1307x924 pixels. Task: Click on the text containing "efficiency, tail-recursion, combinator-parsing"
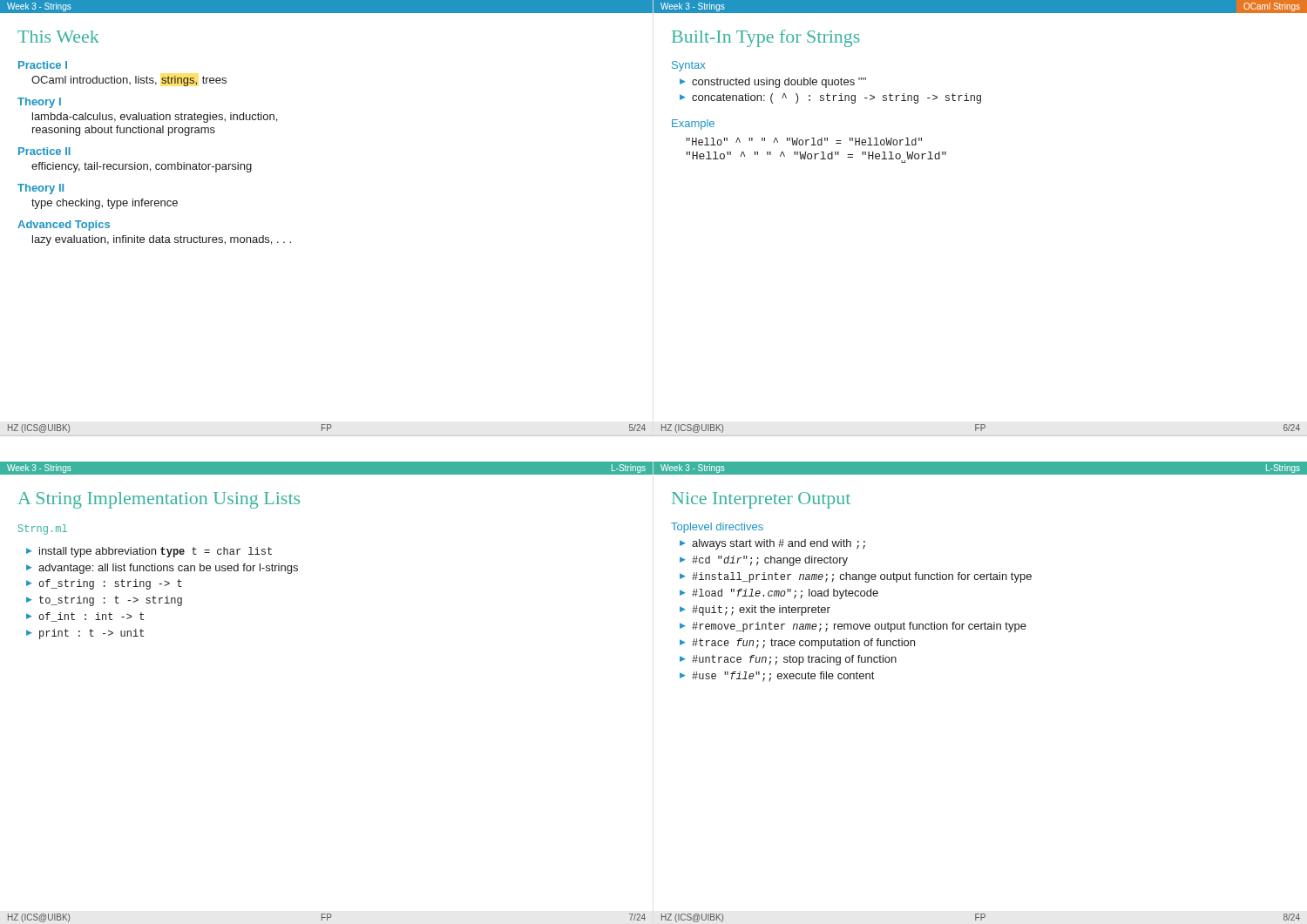coord(142,167)
